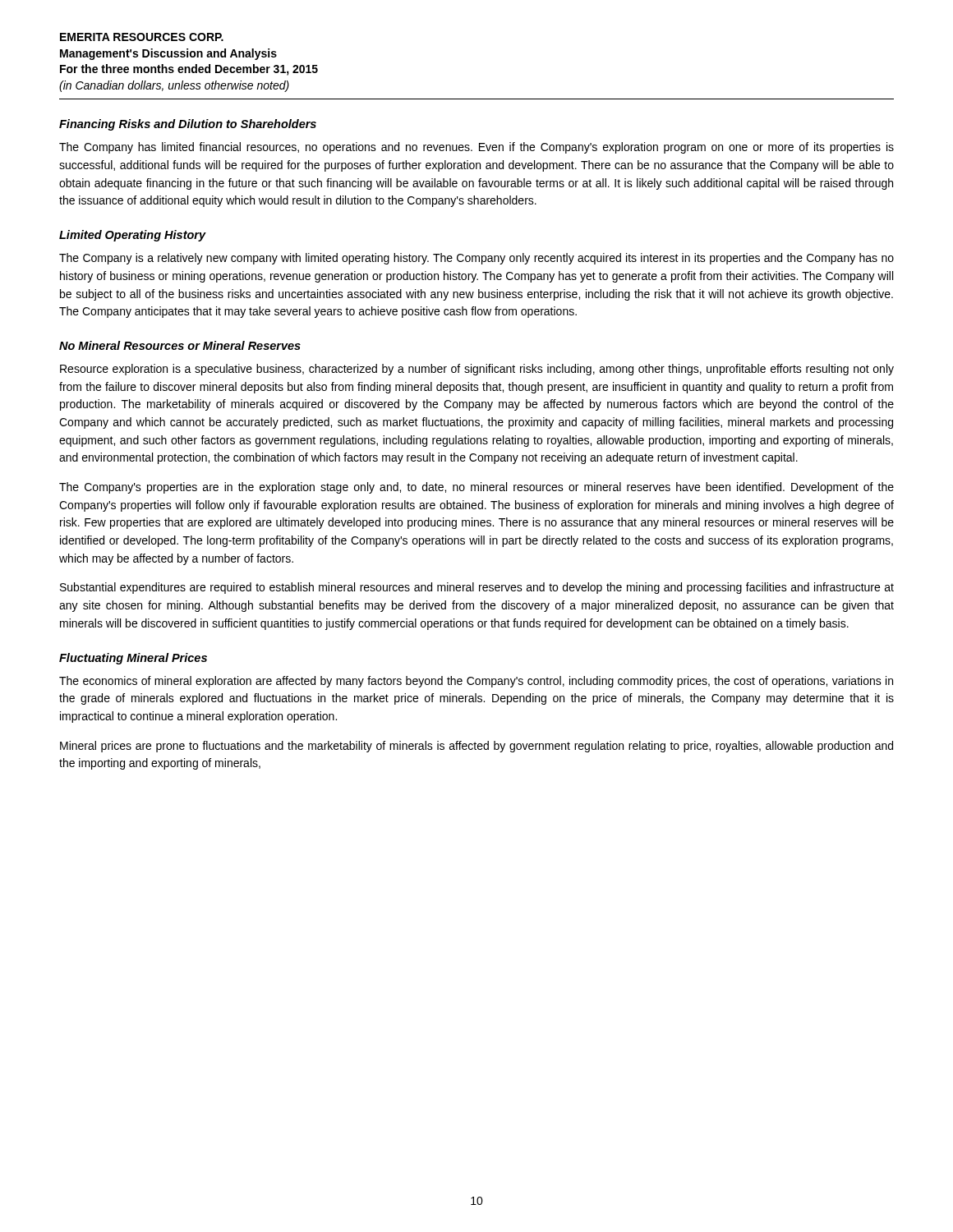Locate the region starting "The economics of mineral"

(x=476, y=698)
